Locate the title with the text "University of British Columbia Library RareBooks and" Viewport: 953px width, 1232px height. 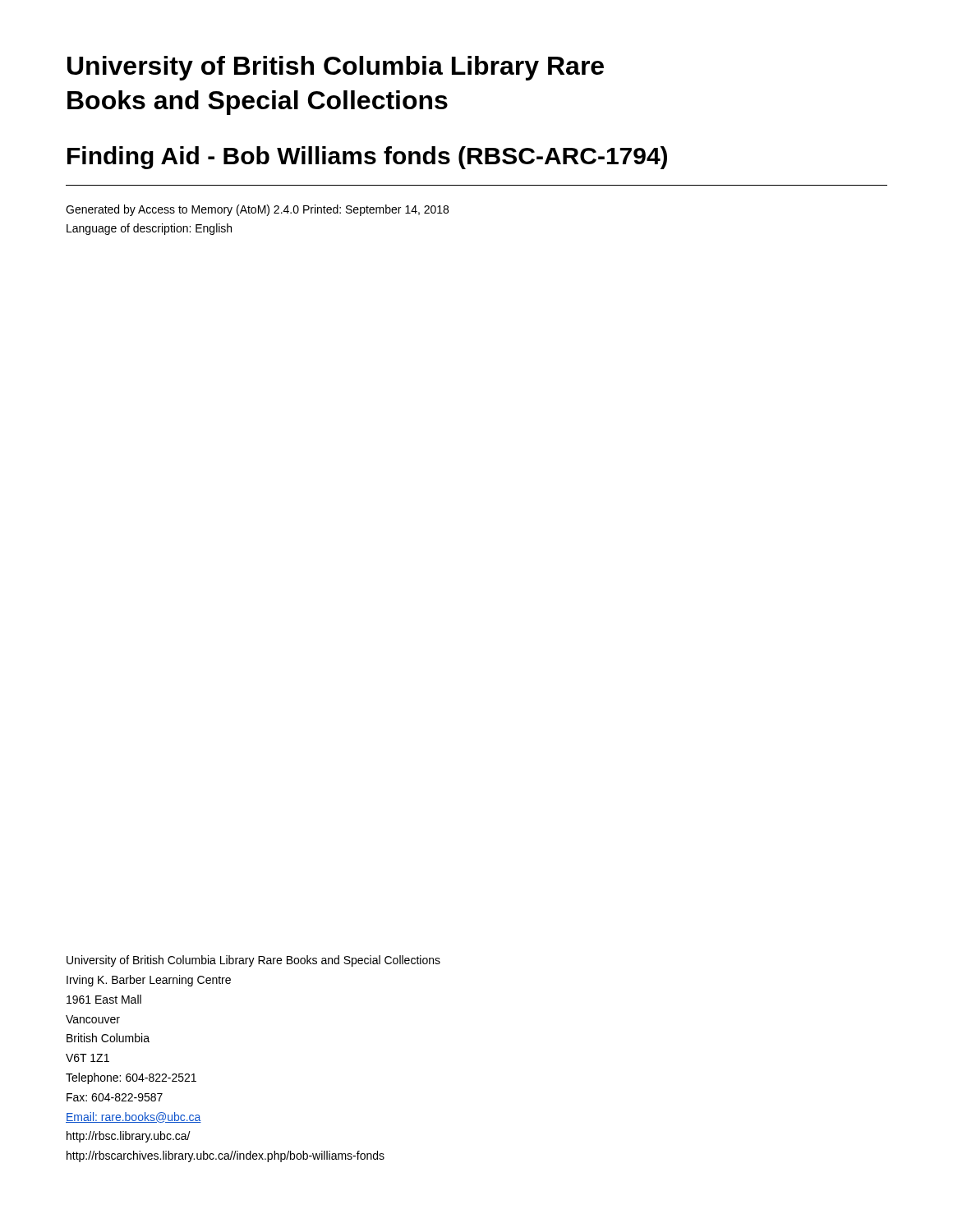476,83
